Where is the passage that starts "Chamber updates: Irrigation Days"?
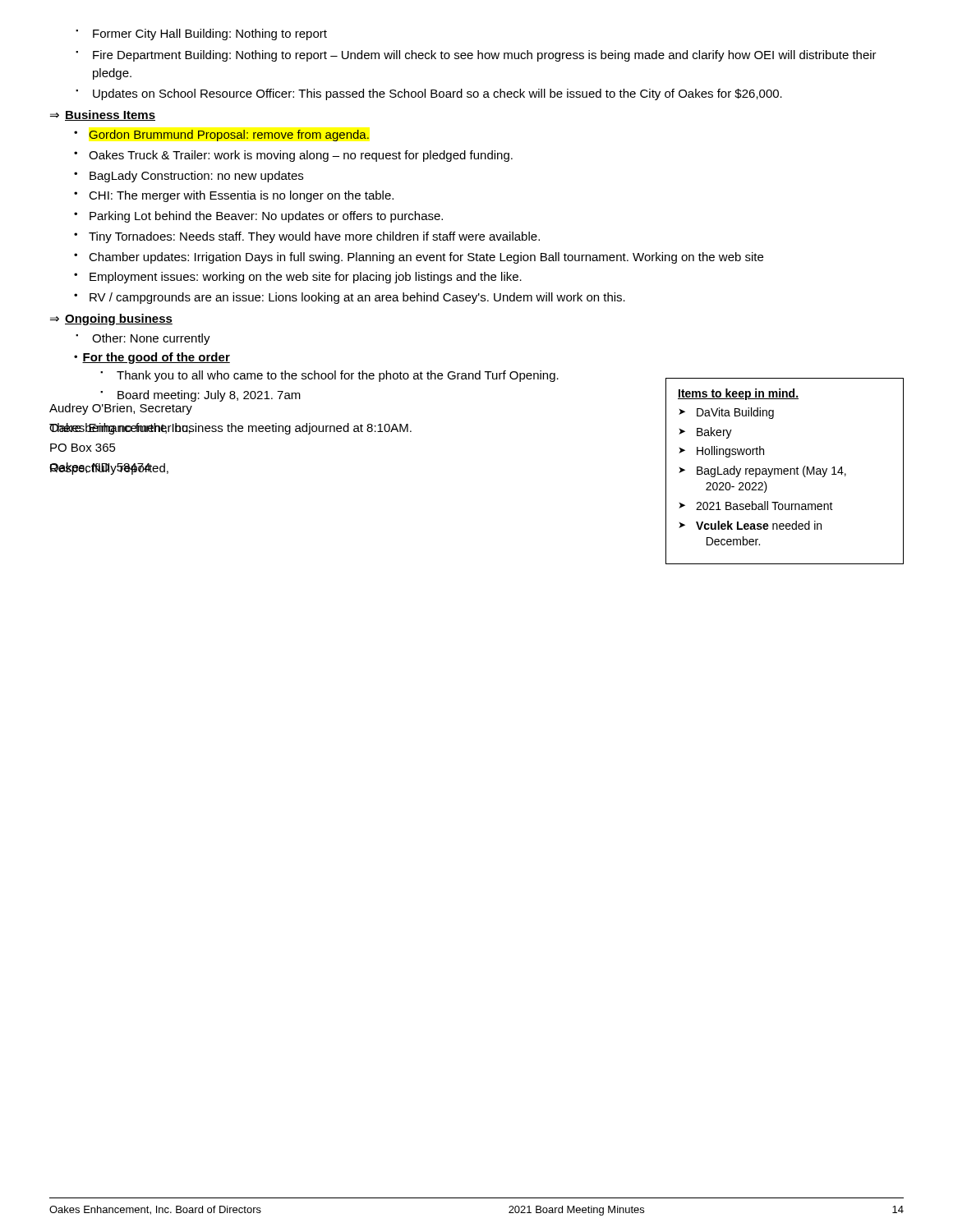This screenshot has height=1232, width=953. click(x=489, y=257)
